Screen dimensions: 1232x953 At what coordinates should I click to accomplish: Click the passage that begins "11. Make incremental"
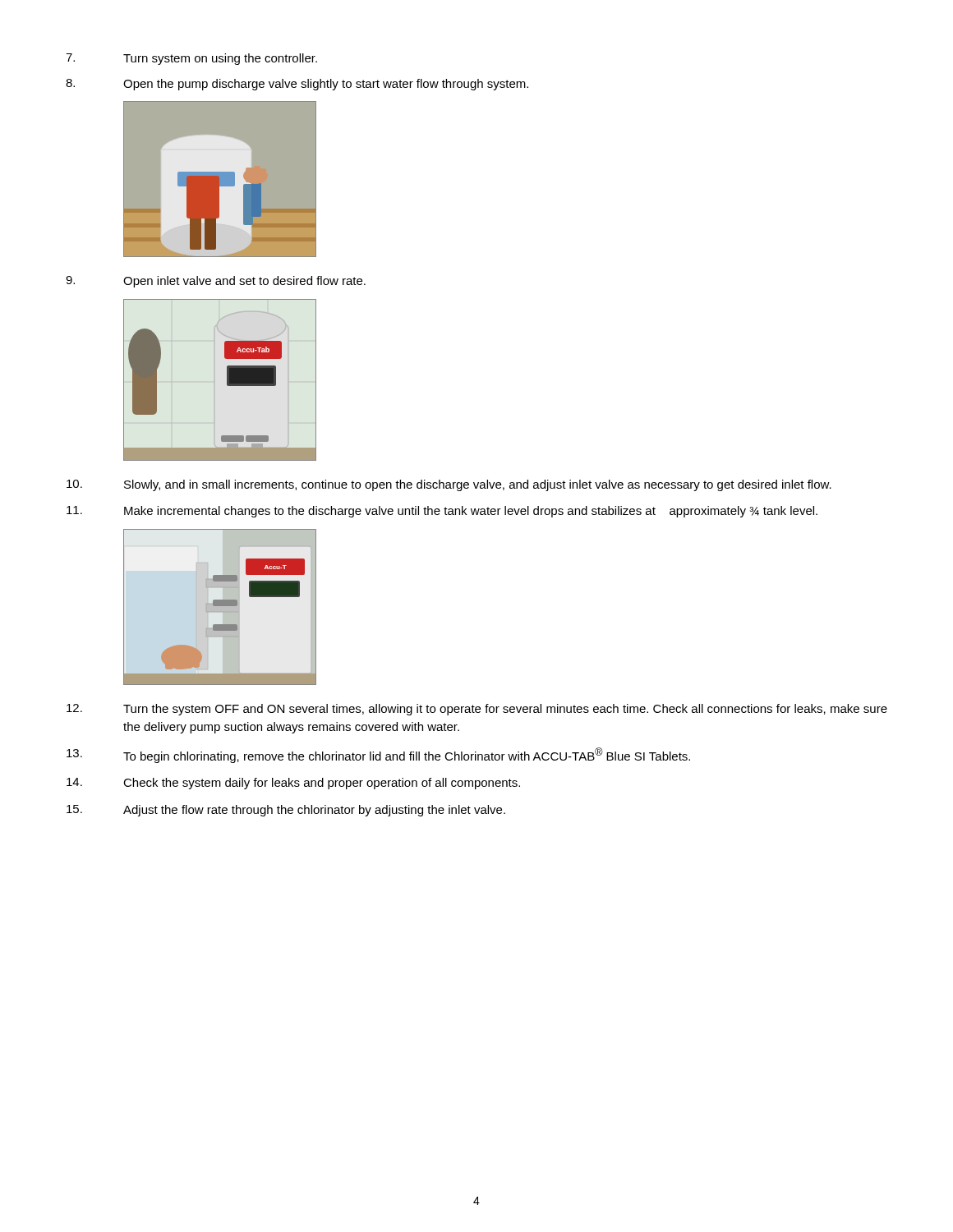tap(476, 511)
